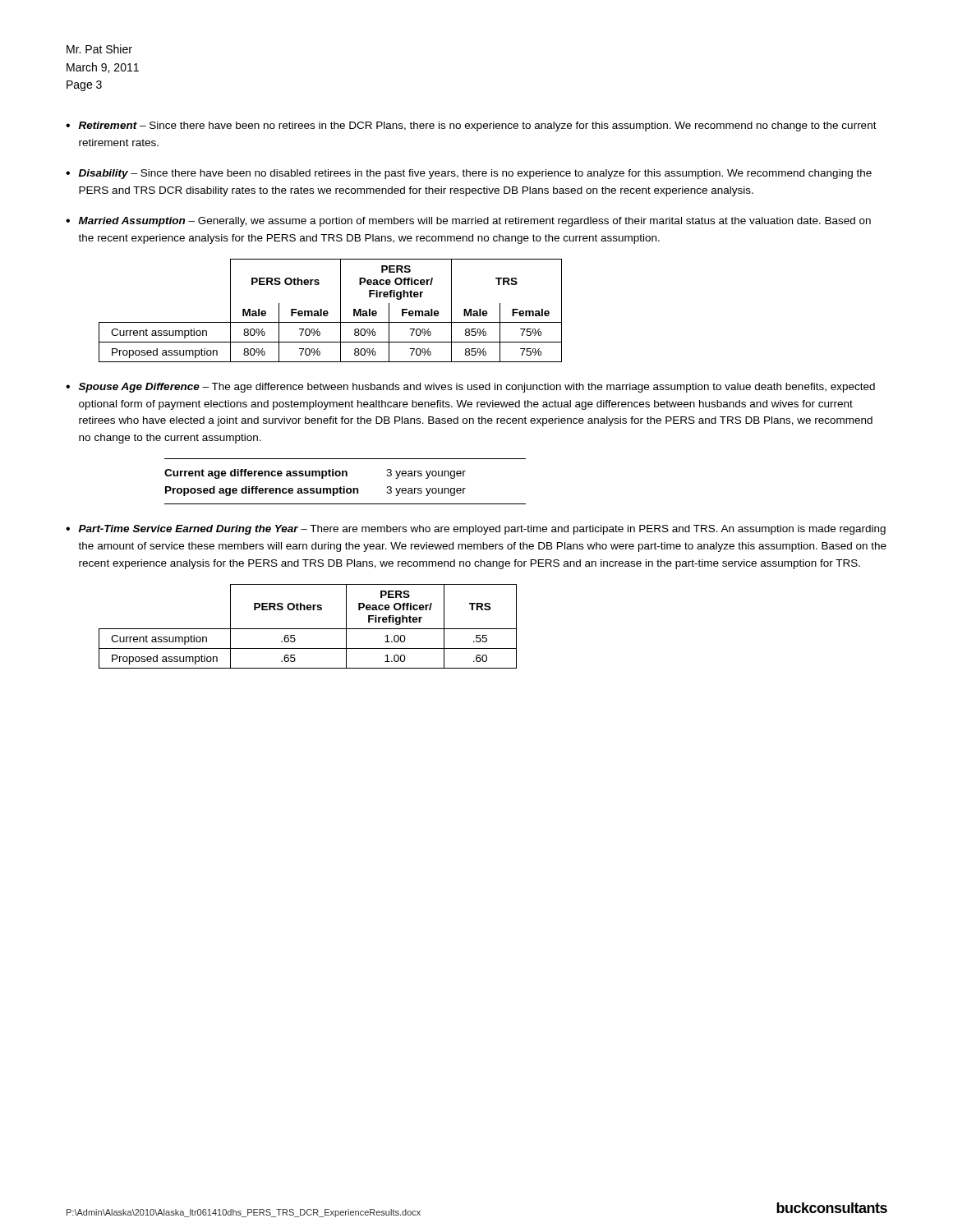Find the element starting "• Retirement – Since there have been"
Screen dimensions: 1232x953
pyautogui.click(x=476, y=135)
